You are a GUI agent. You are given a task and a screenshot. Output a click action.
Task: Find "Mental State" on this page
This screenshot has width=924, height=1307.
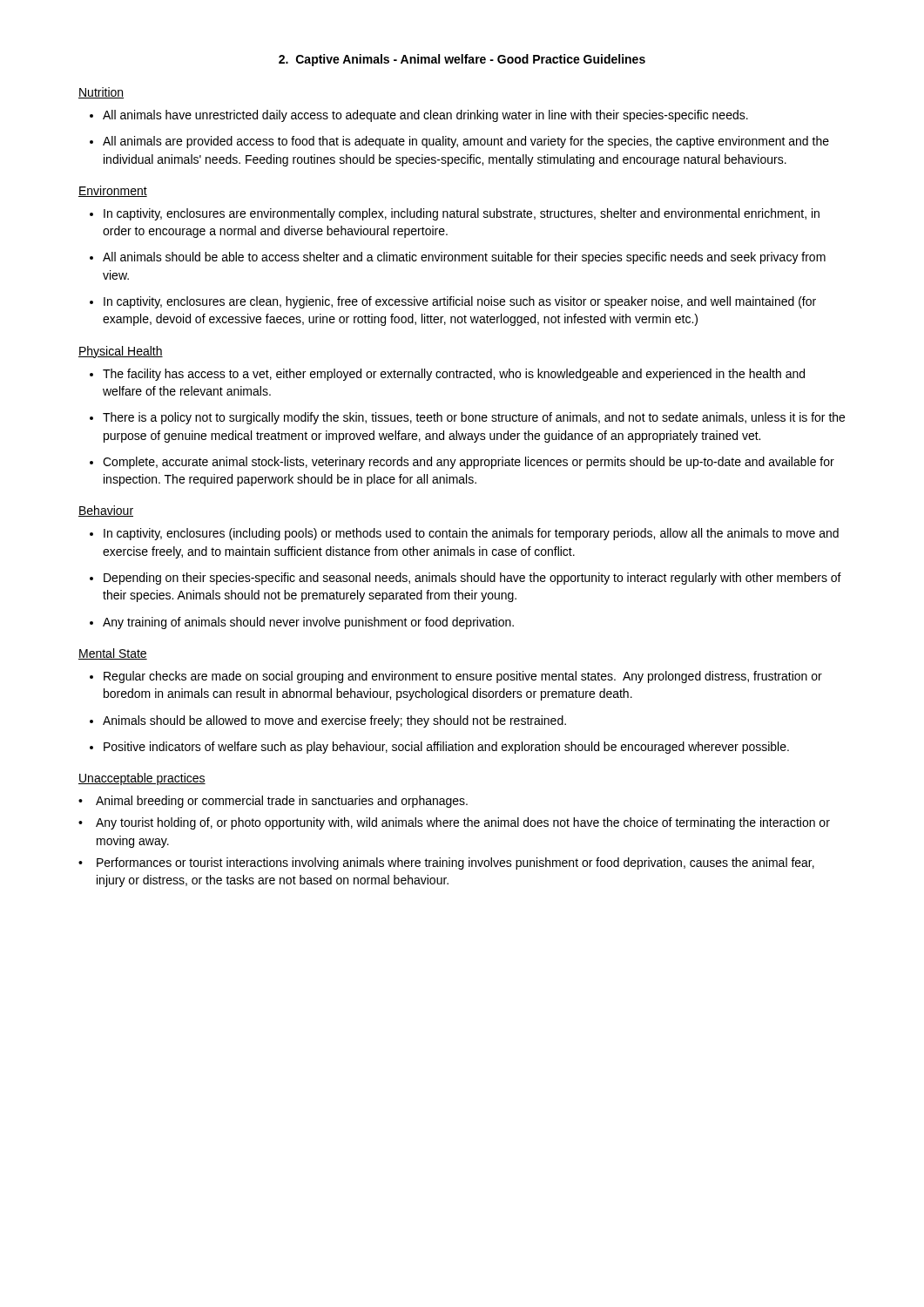tap(113, 653)
